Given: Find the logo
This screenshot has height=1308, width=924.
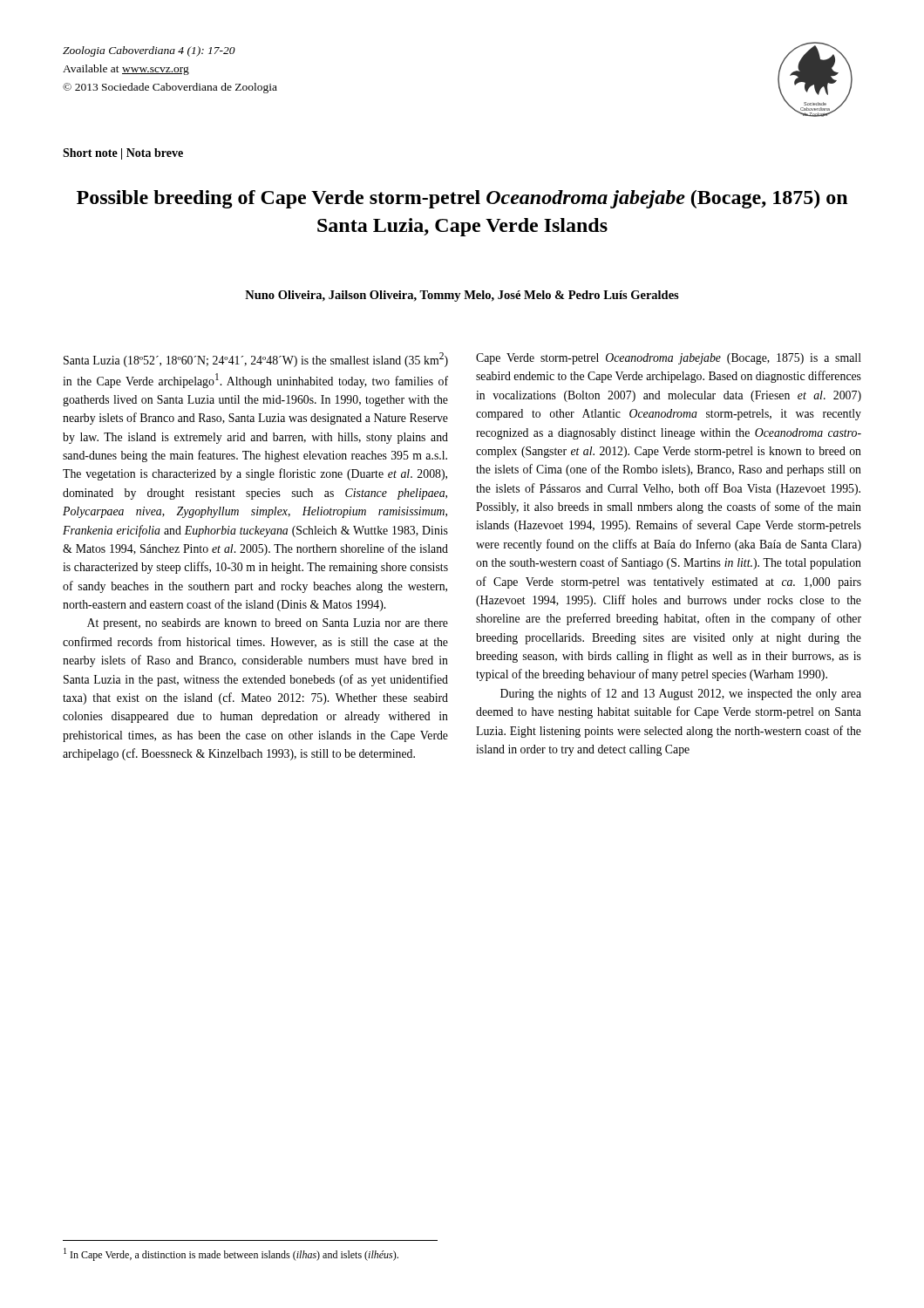Looking at the screenshot, I should click(x=818, y=79).
